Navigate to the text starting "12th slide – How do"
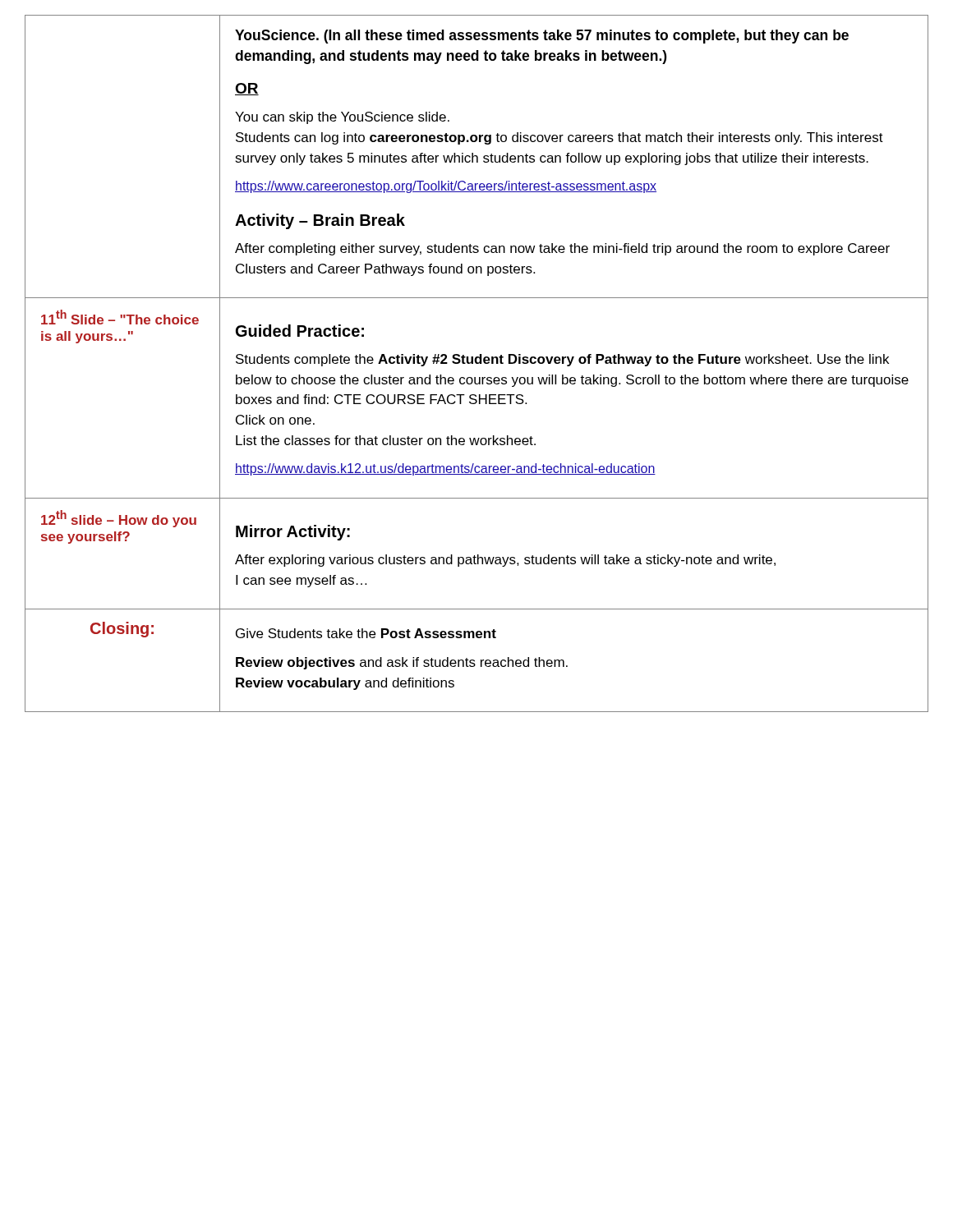The height and width of the screenshot is (1232, 953). click(x=119, y=526)
